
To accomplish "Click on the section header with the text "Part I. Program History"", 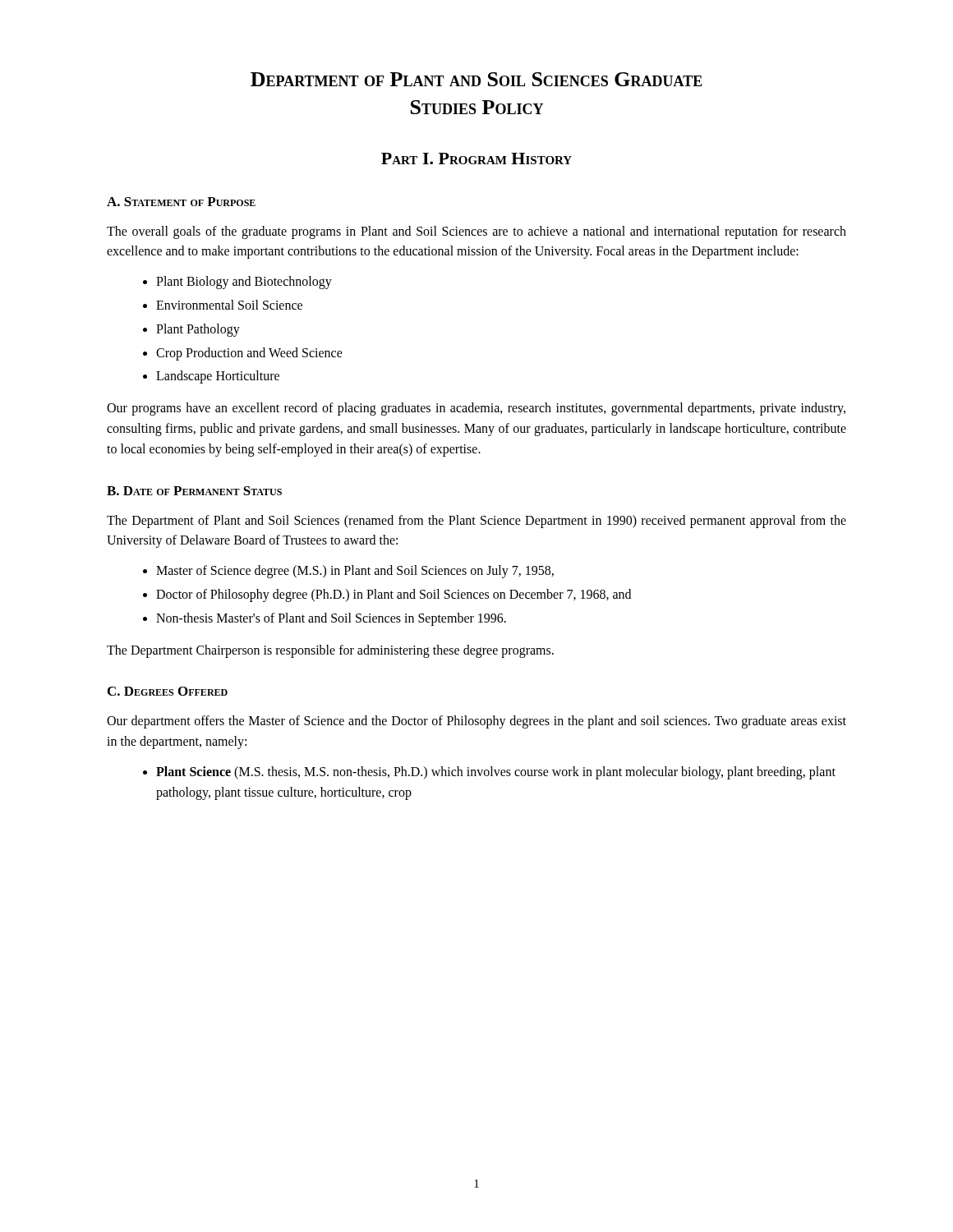I will (x=476, y=158).
